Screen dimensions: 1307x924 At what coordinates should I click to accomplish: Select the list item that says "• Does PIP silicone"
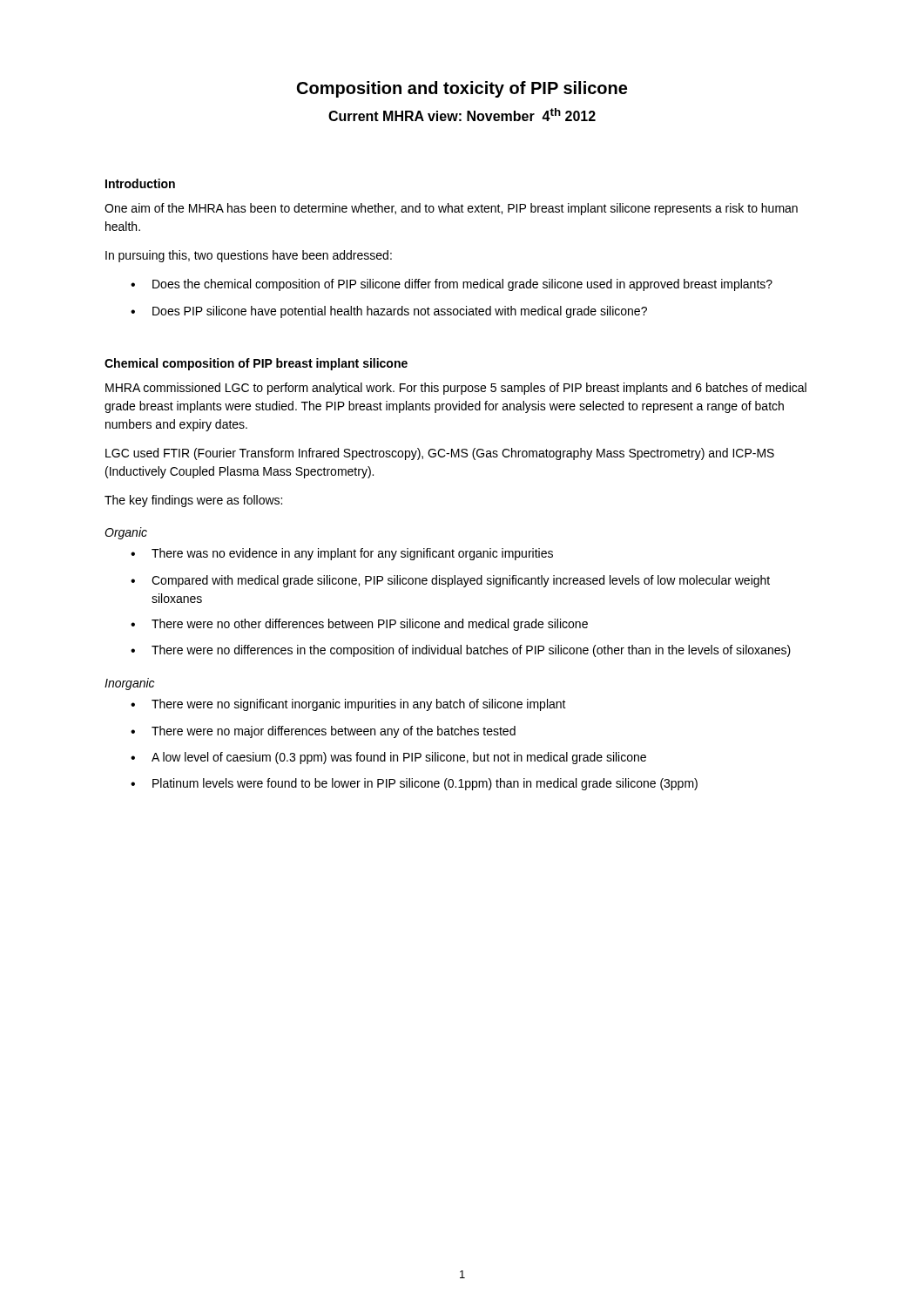(475, 312)
